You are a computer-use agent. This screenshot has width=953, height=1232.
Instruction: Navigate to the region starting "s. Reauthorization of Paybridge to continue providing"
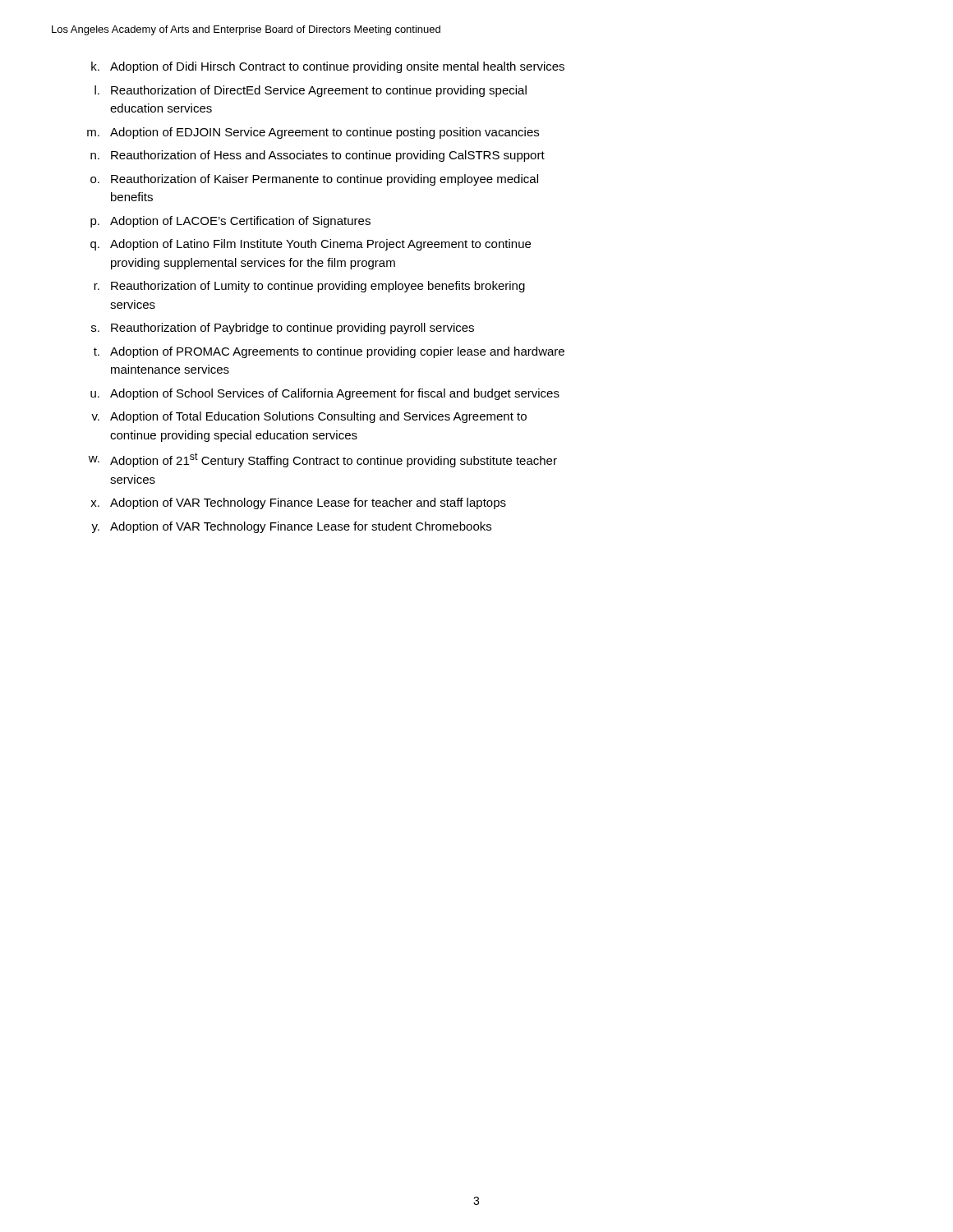click(476, 328)
